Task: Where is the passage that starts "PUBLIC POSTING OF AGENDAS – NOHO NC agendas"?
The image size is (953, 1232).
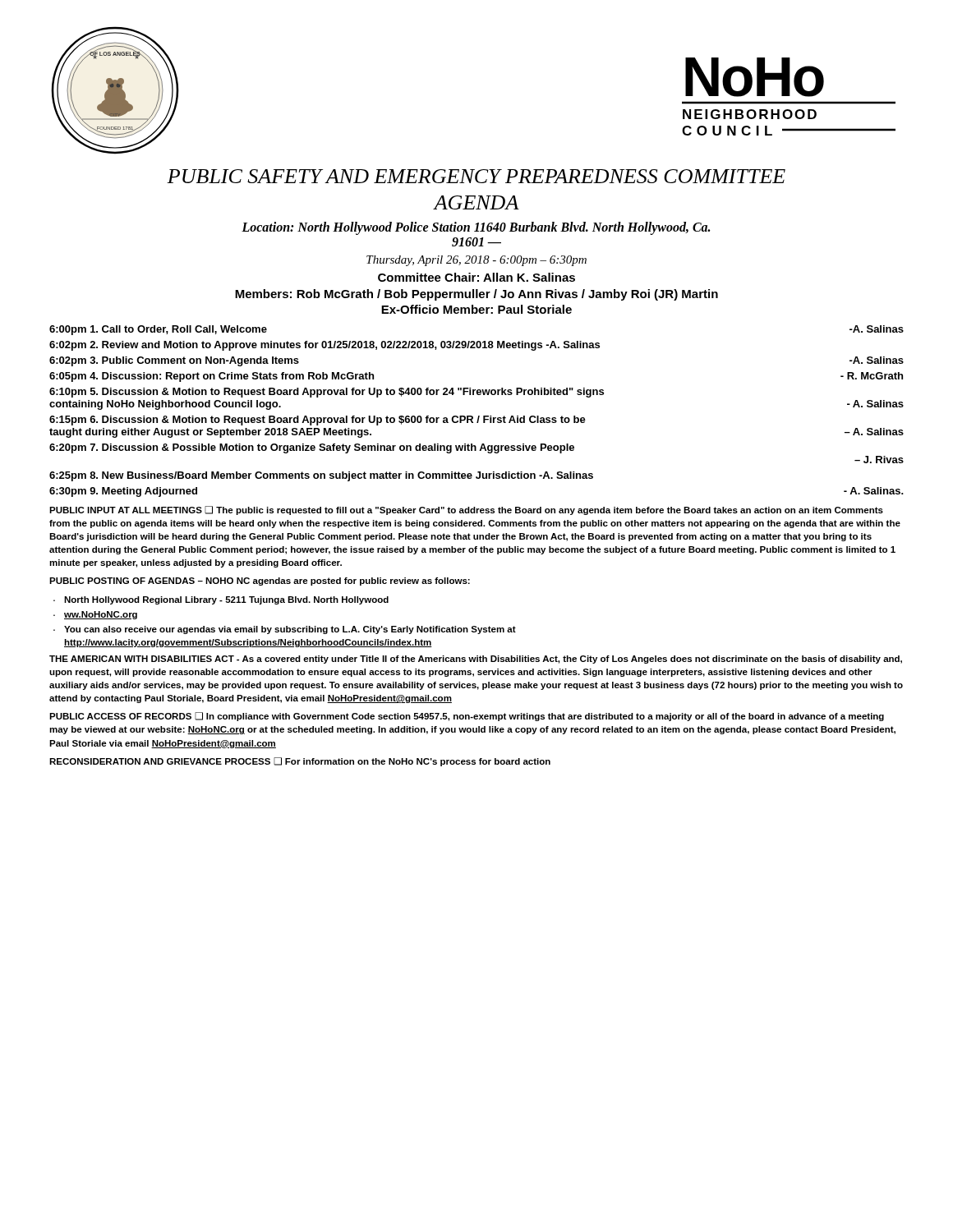Action: pyautogui.click(x=476, y=581)
